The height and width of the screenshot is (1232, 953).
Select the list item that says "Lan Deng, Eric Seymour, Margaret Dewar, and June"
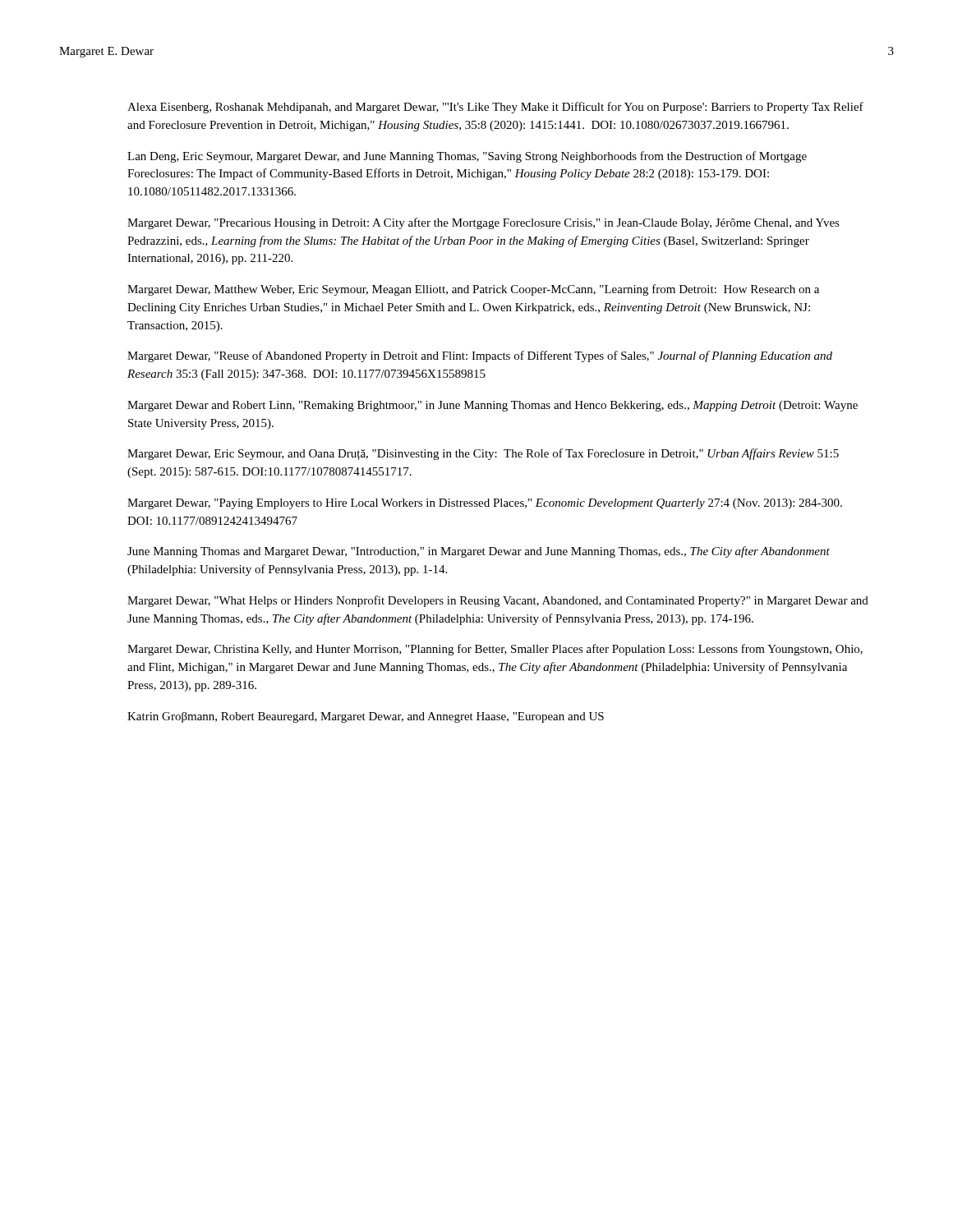[x=467, y=174]
